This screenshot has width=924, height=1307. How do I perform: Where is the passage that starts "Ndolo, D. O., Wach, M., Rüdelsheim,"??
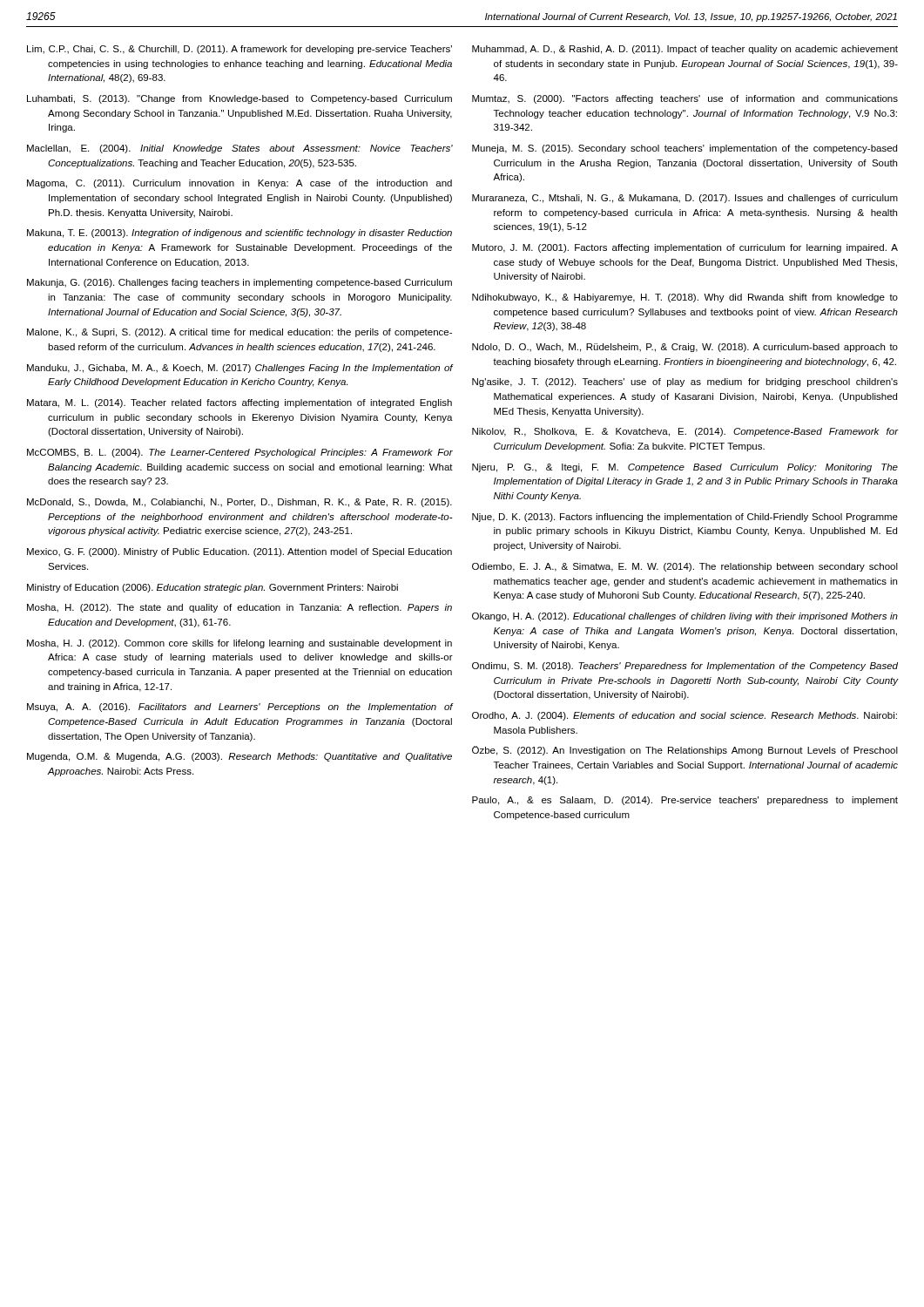[x=685, y=354]
